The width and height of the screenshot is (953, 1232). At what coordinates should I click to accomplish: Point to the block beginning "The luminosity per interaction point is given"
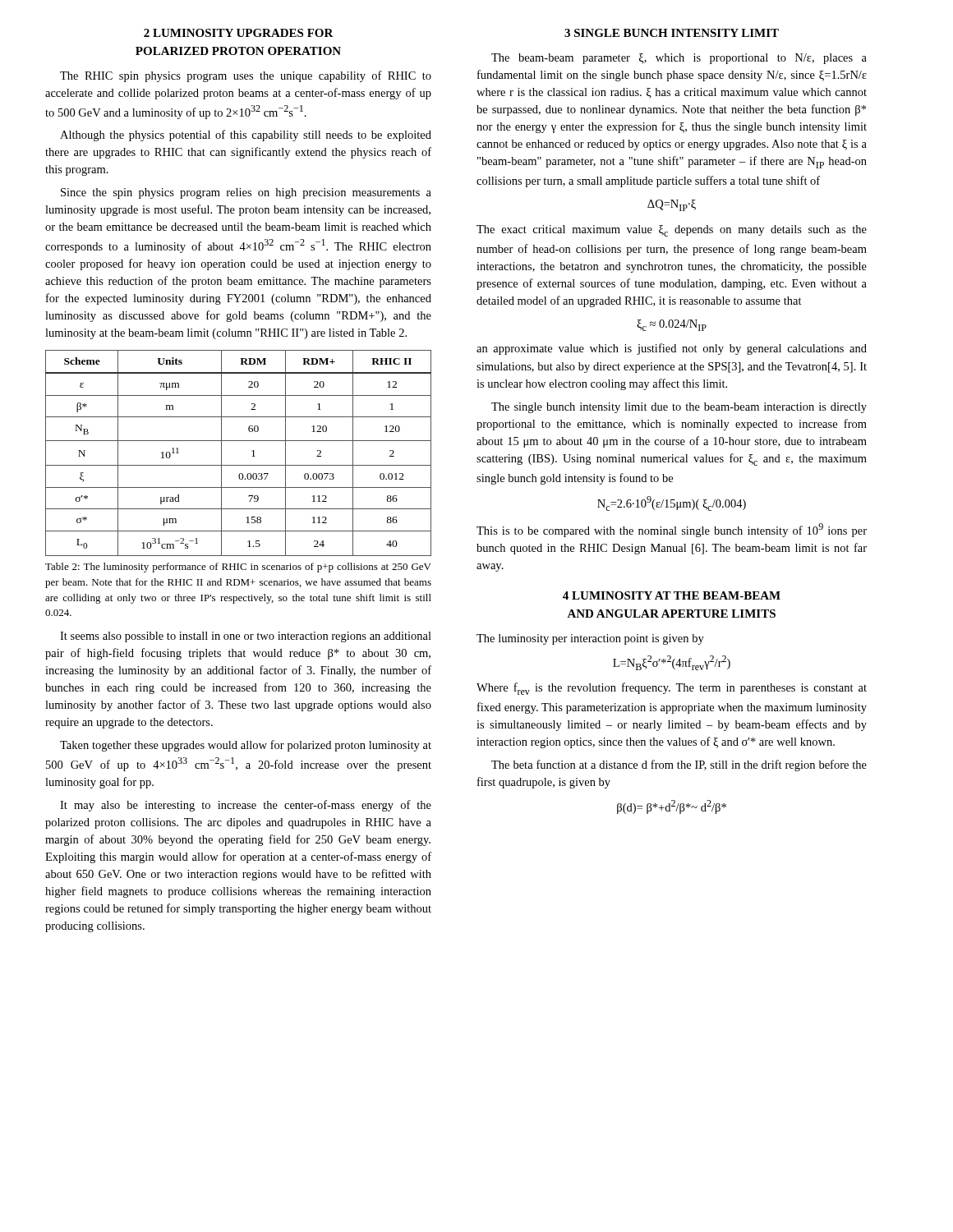[x=590, y=638]
